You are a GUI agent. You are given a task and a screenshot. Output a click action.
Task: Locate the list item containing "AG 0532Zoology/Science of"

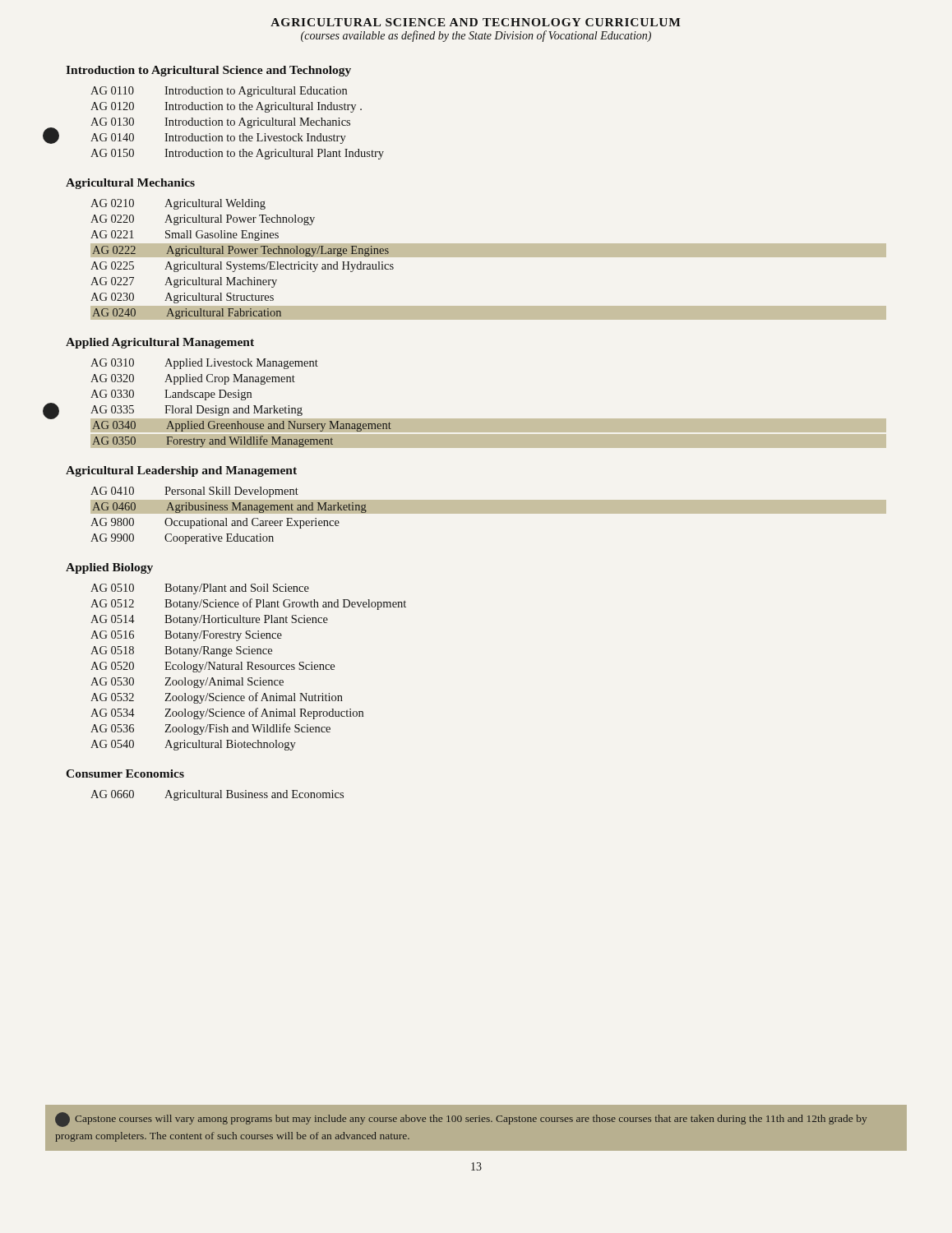click(217, 698)
